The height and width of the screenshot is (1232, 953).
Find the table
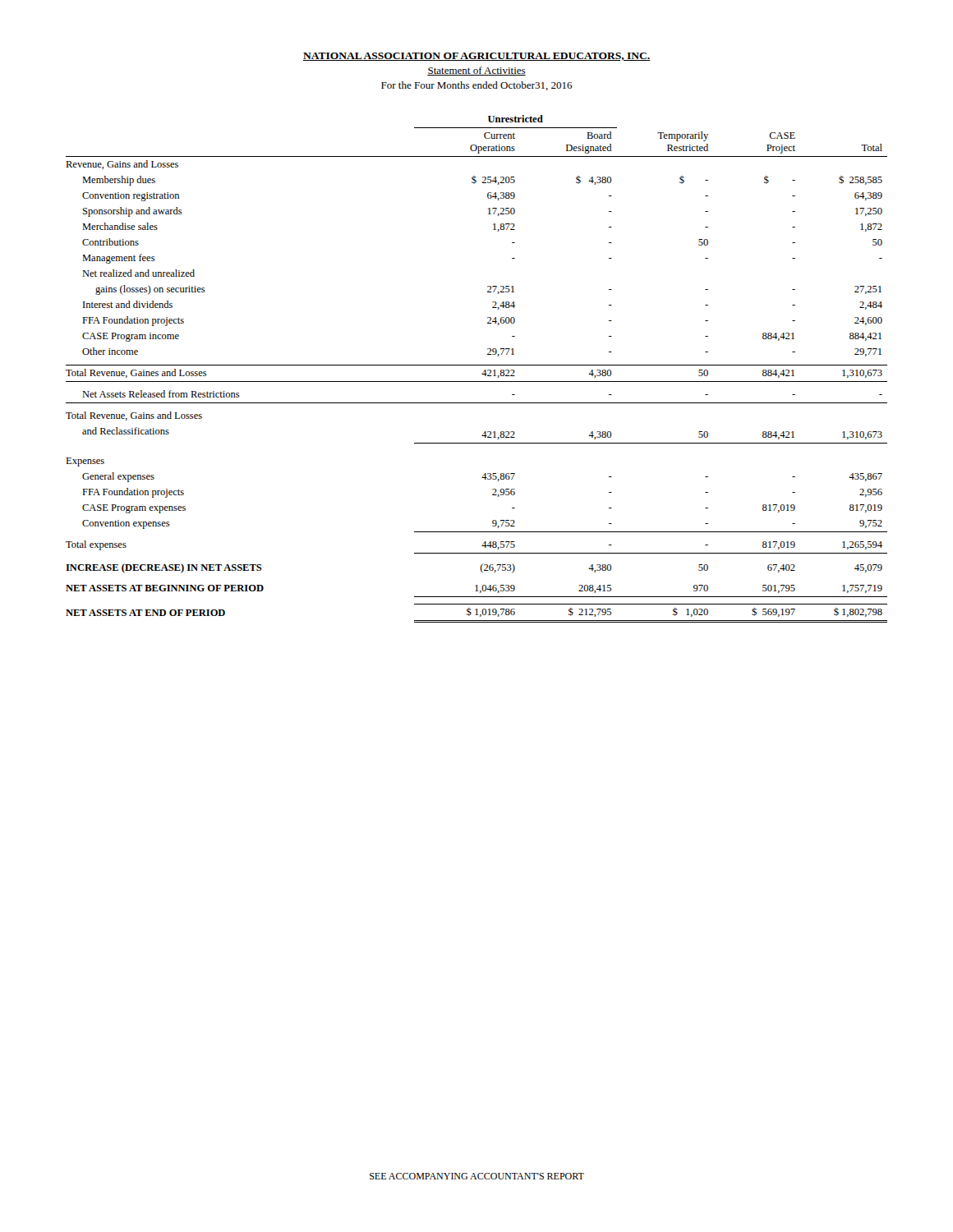pyautogui.click(x=476, y=367)
